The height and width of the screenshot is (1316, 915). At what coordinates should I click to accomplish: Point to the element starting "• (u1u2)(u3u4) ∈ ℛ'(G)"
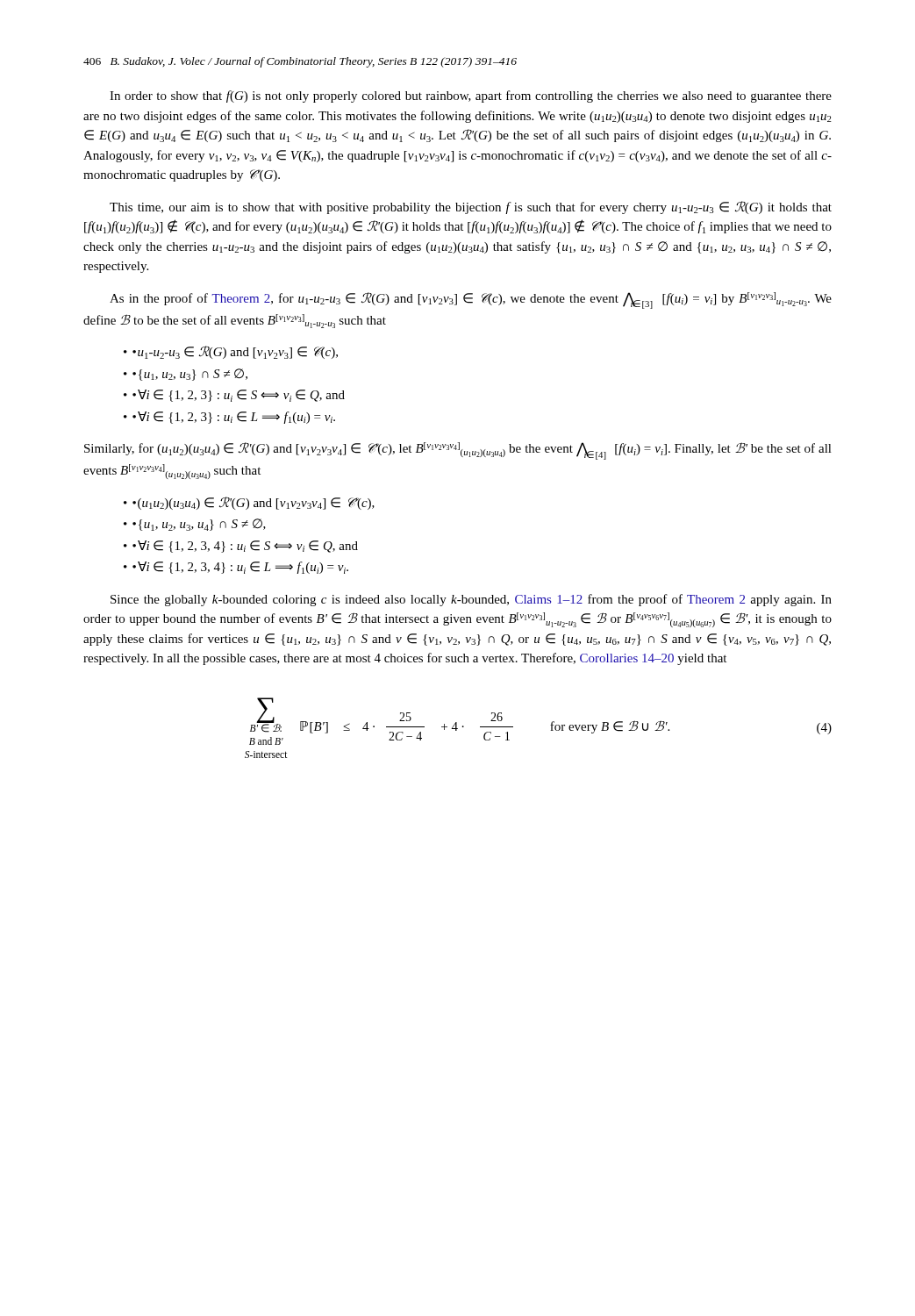[x=249, y=503]
